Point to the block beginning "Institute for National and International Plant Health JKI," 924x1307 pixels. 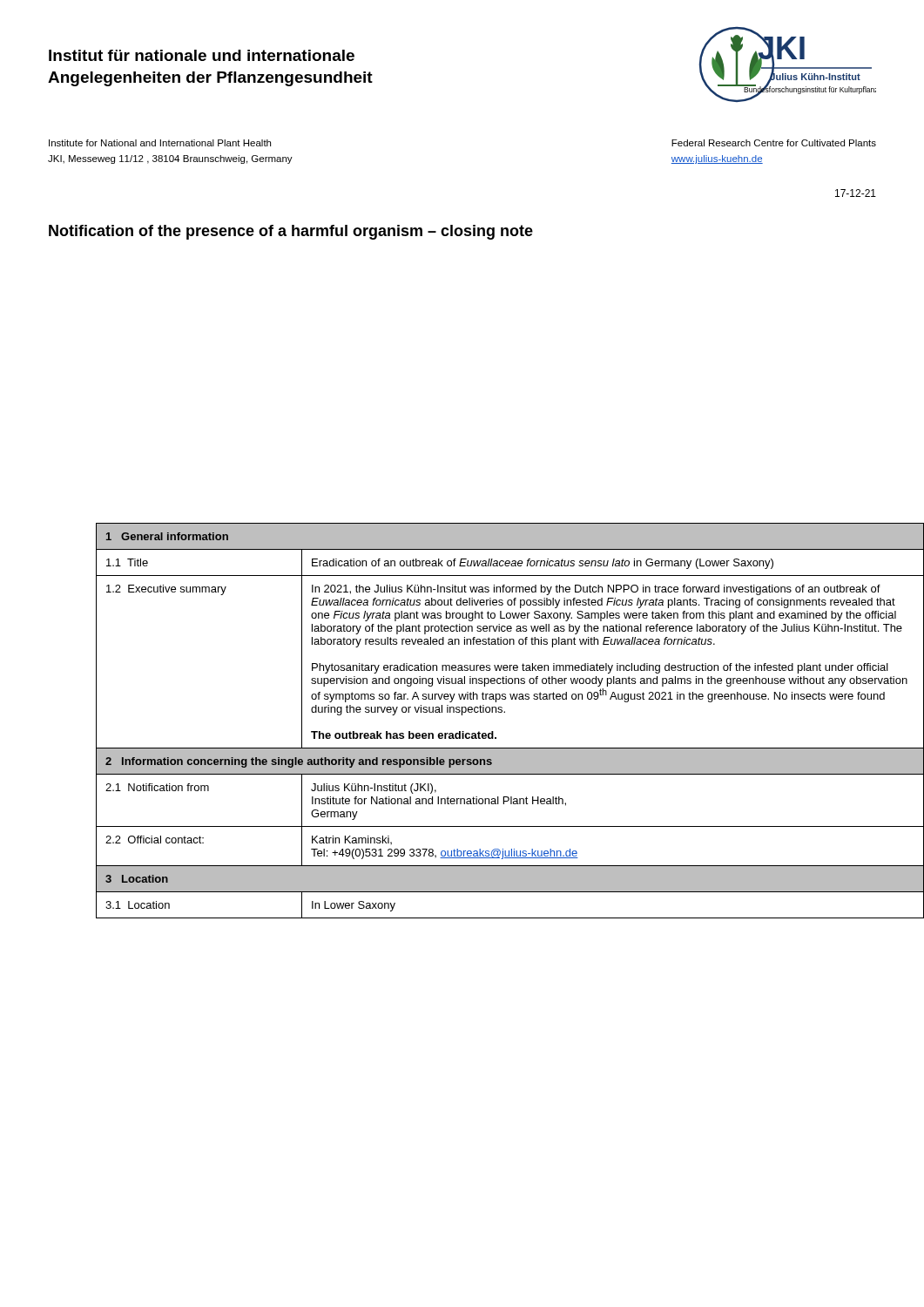tap(170, 151)
